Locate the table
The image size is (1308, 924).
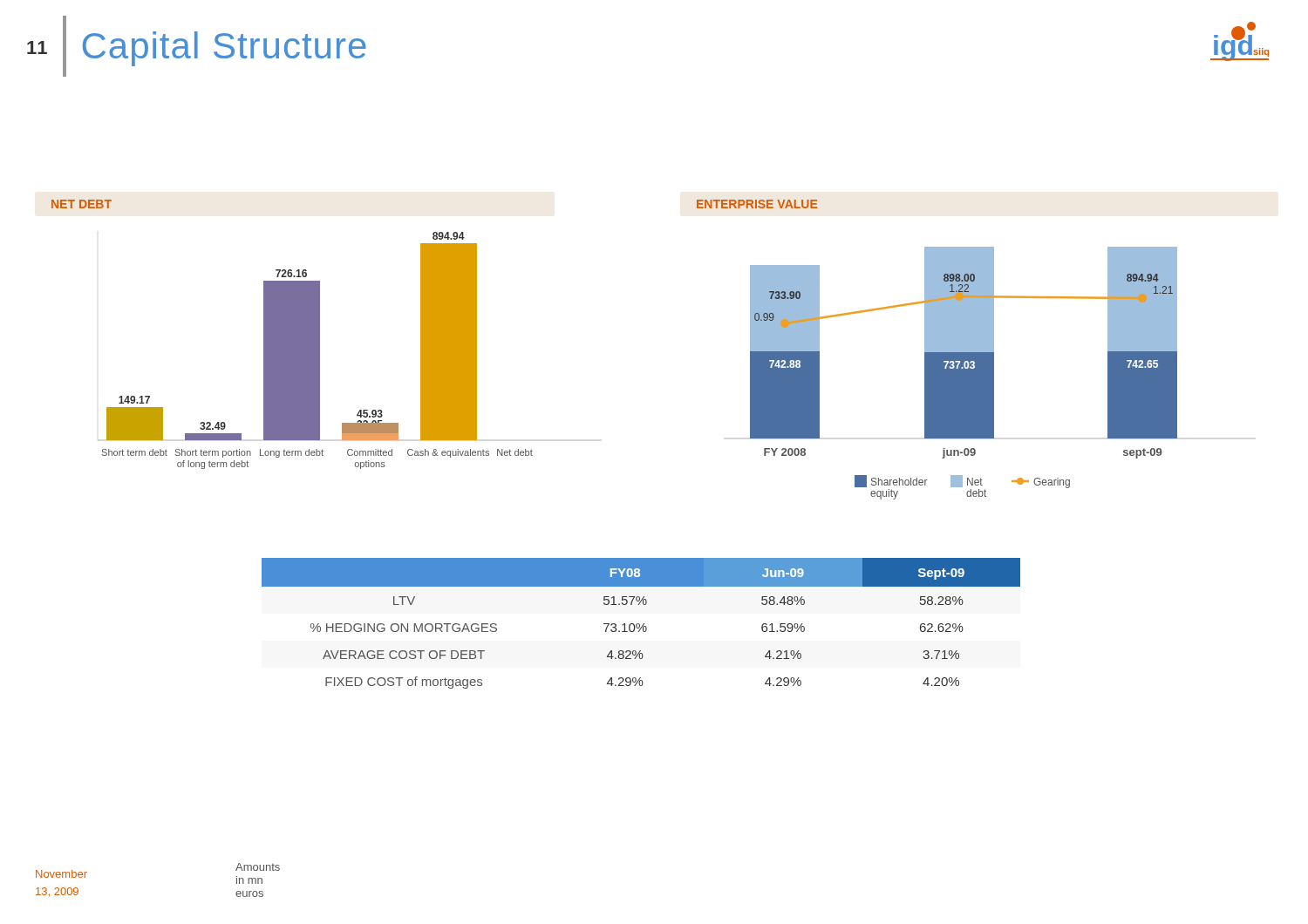coord(641,626)
